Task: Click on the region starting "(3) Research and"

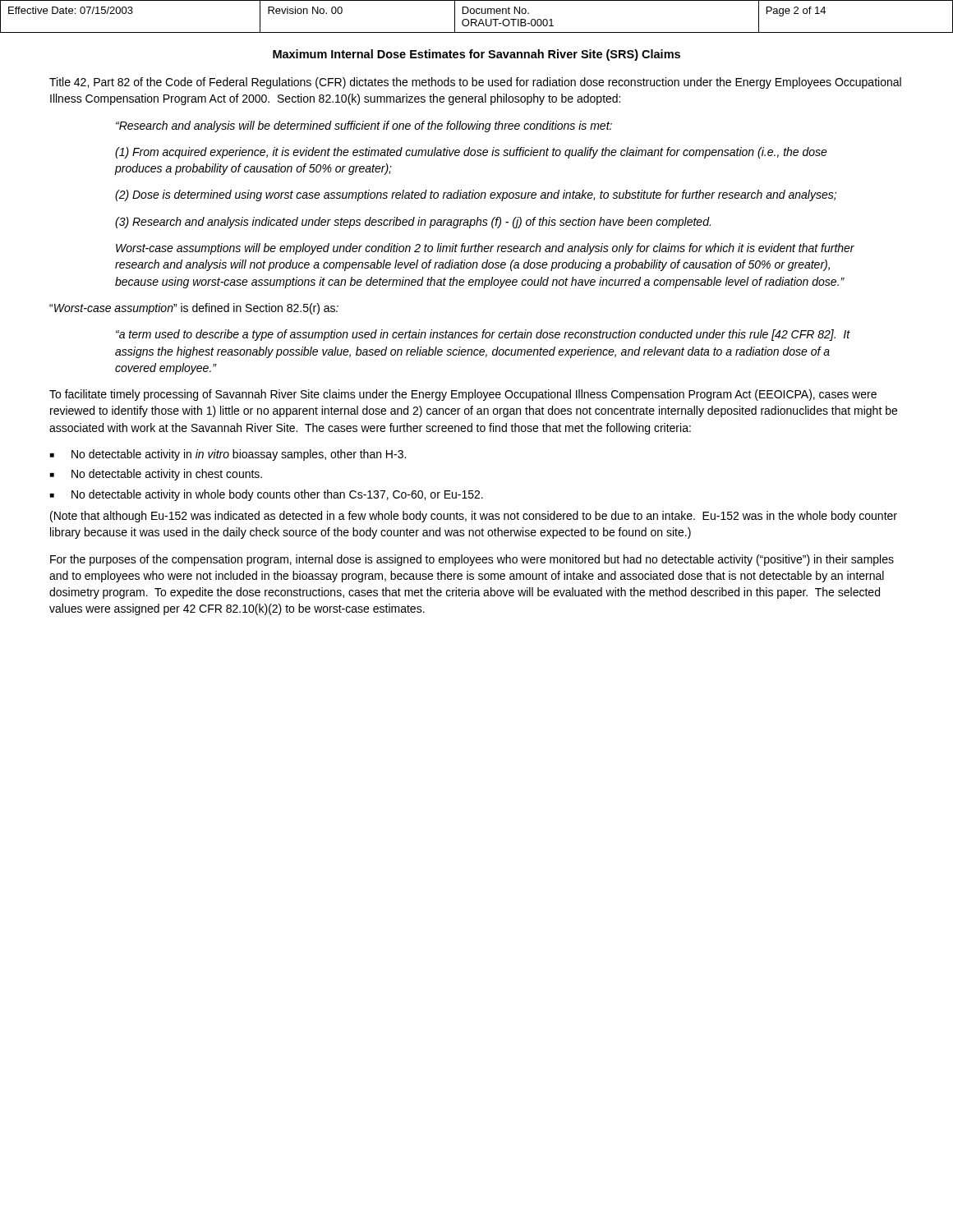Action: (x=414, y=222)
